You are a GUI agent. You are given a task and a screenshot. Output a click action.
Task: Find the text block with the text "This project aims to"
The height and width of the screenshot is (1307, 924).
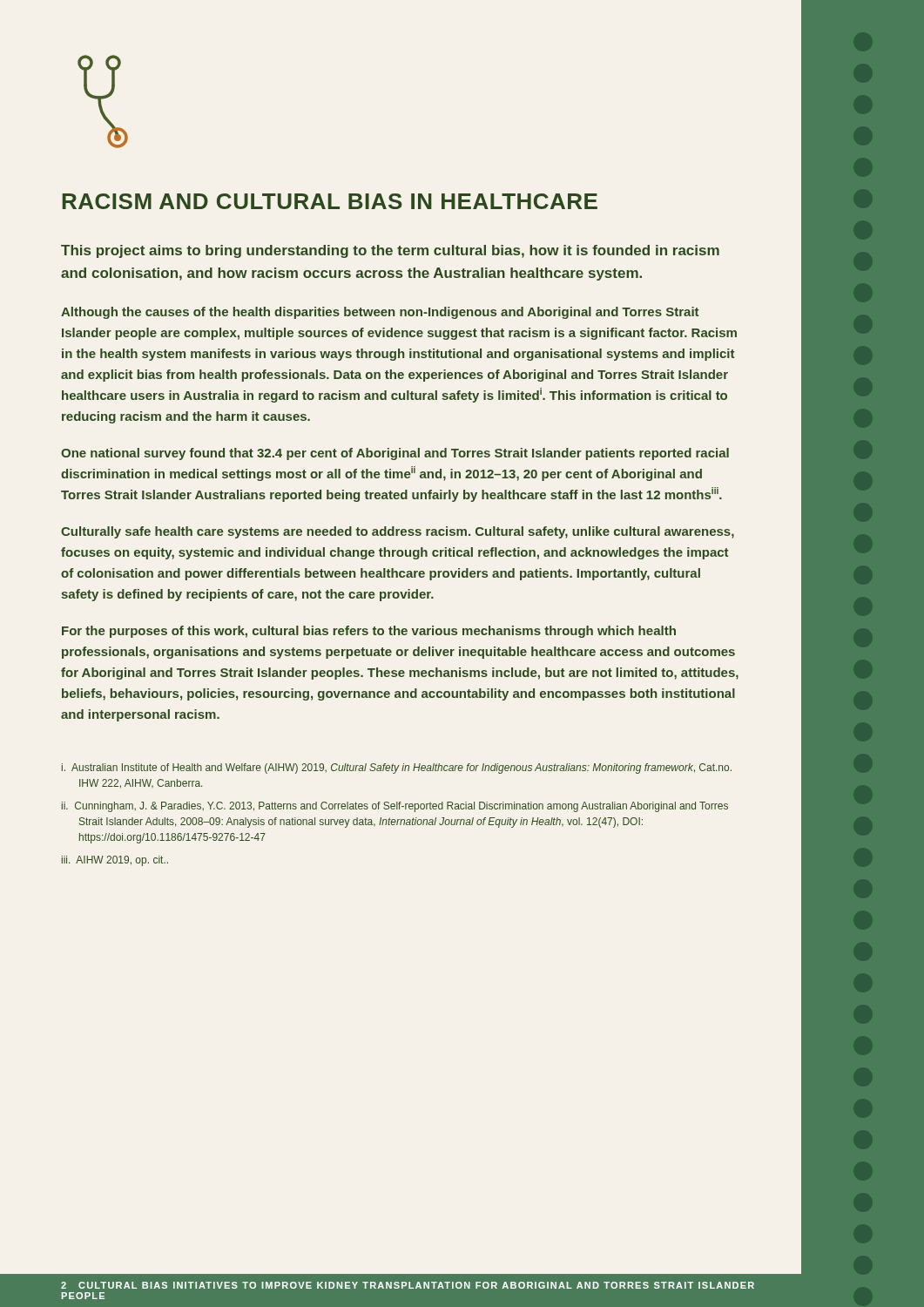390,262
